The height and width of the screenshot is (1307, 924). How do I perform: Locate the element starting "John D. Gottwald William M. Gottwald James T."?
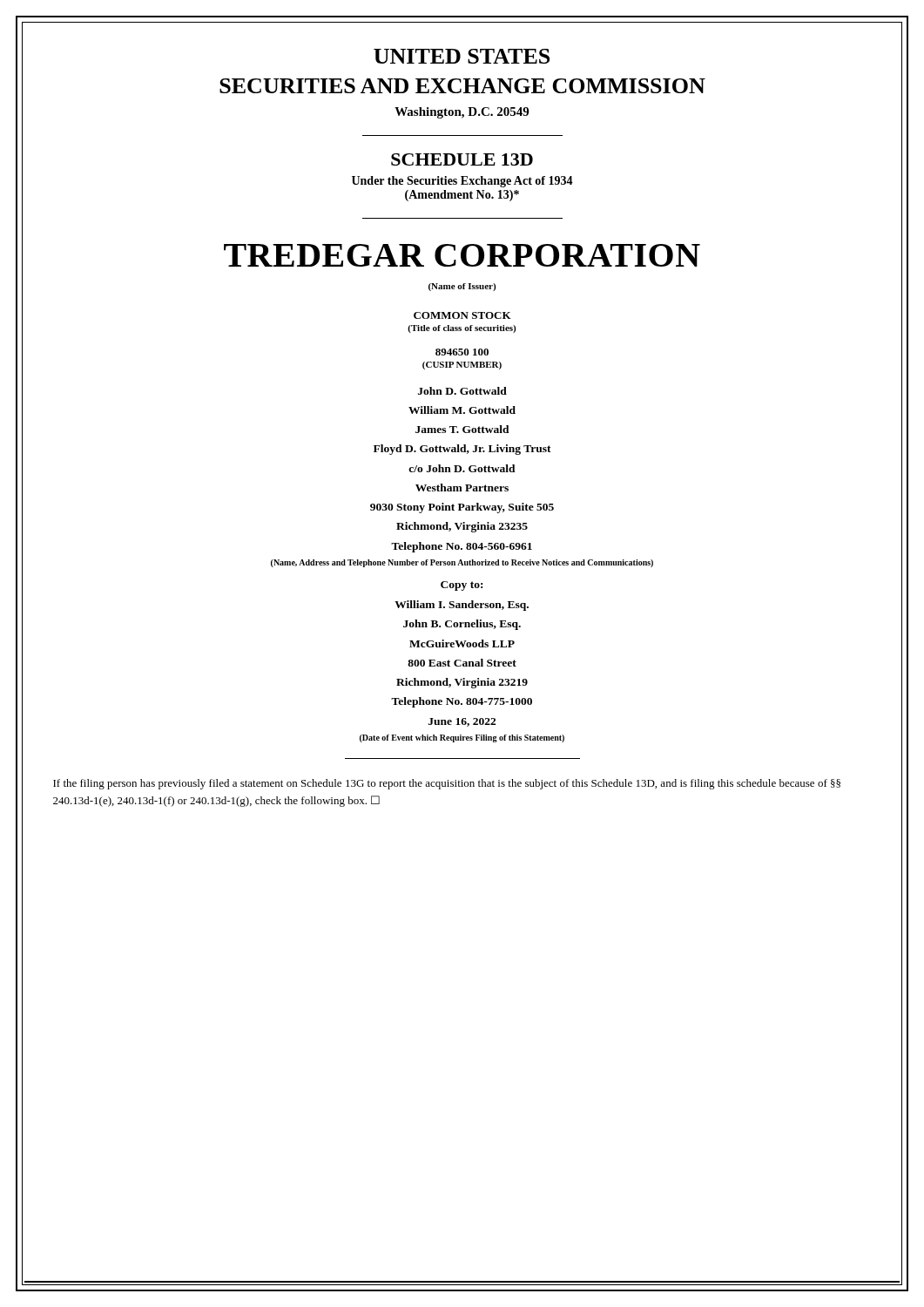coord(462,474)
